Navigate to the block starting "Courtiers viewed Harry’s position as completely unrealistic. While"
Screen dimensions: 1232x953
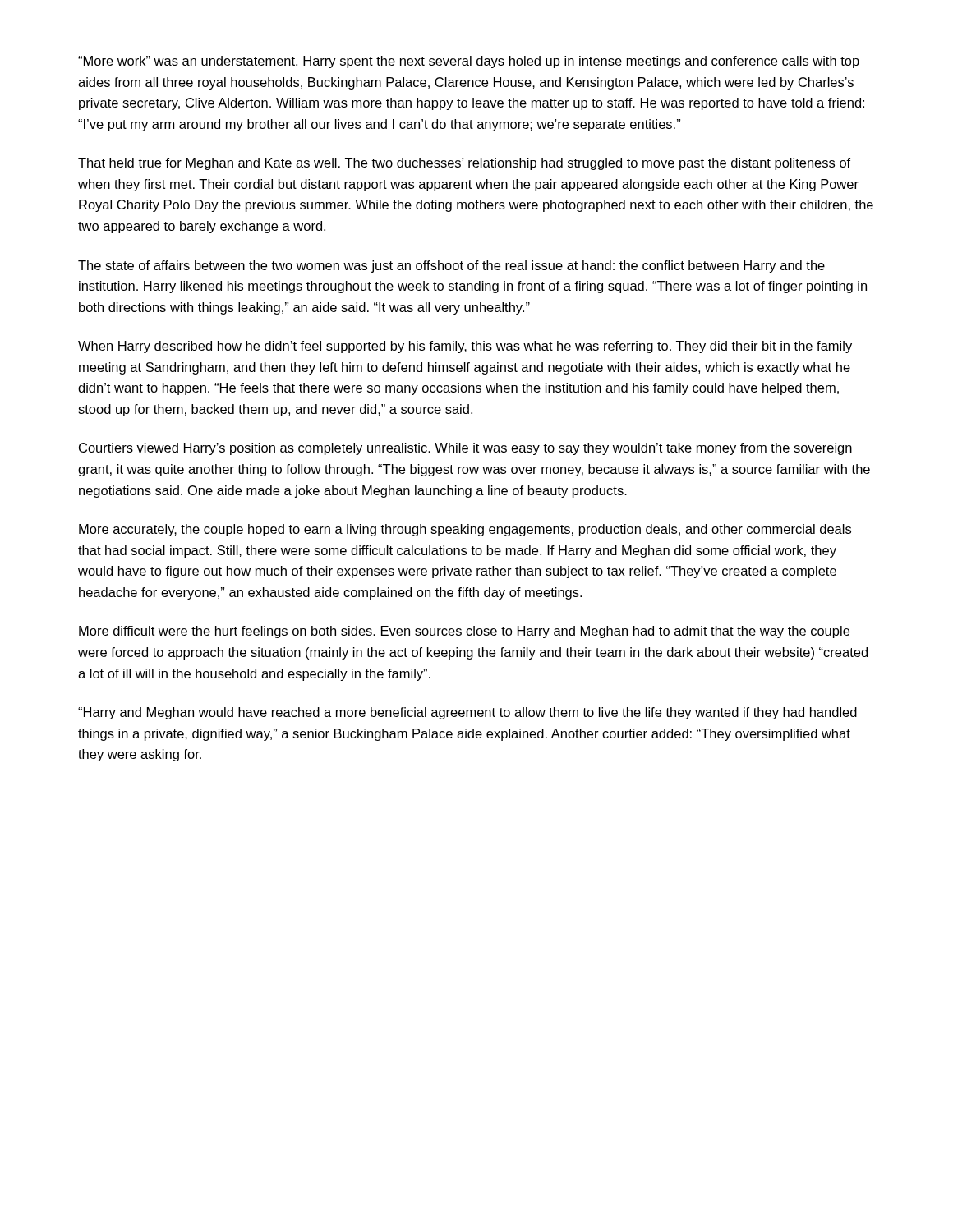coord(474,469)
